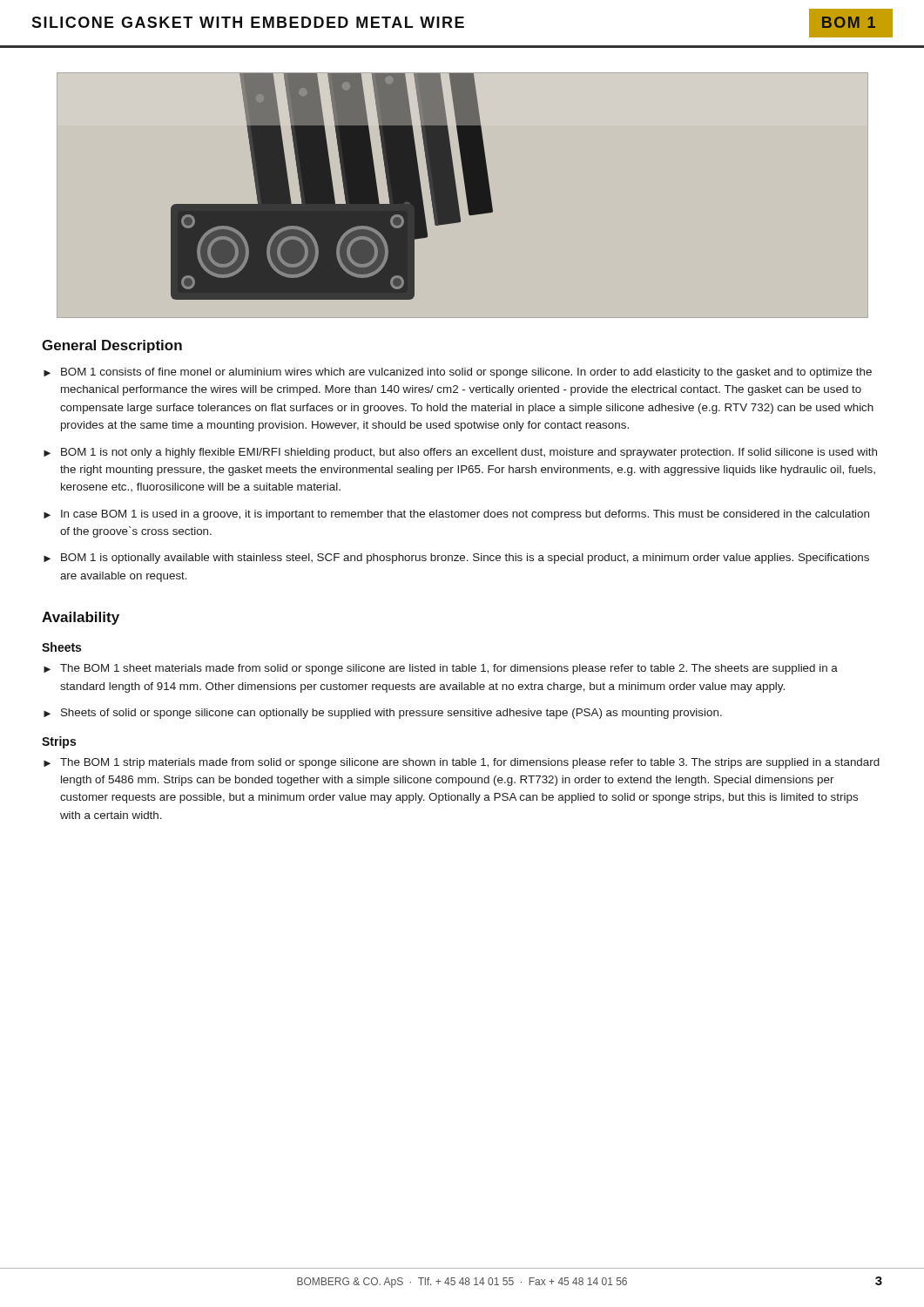Find the block starting "► The BOM 1 sheet"

pyautogui.click(x=462, y=677)
